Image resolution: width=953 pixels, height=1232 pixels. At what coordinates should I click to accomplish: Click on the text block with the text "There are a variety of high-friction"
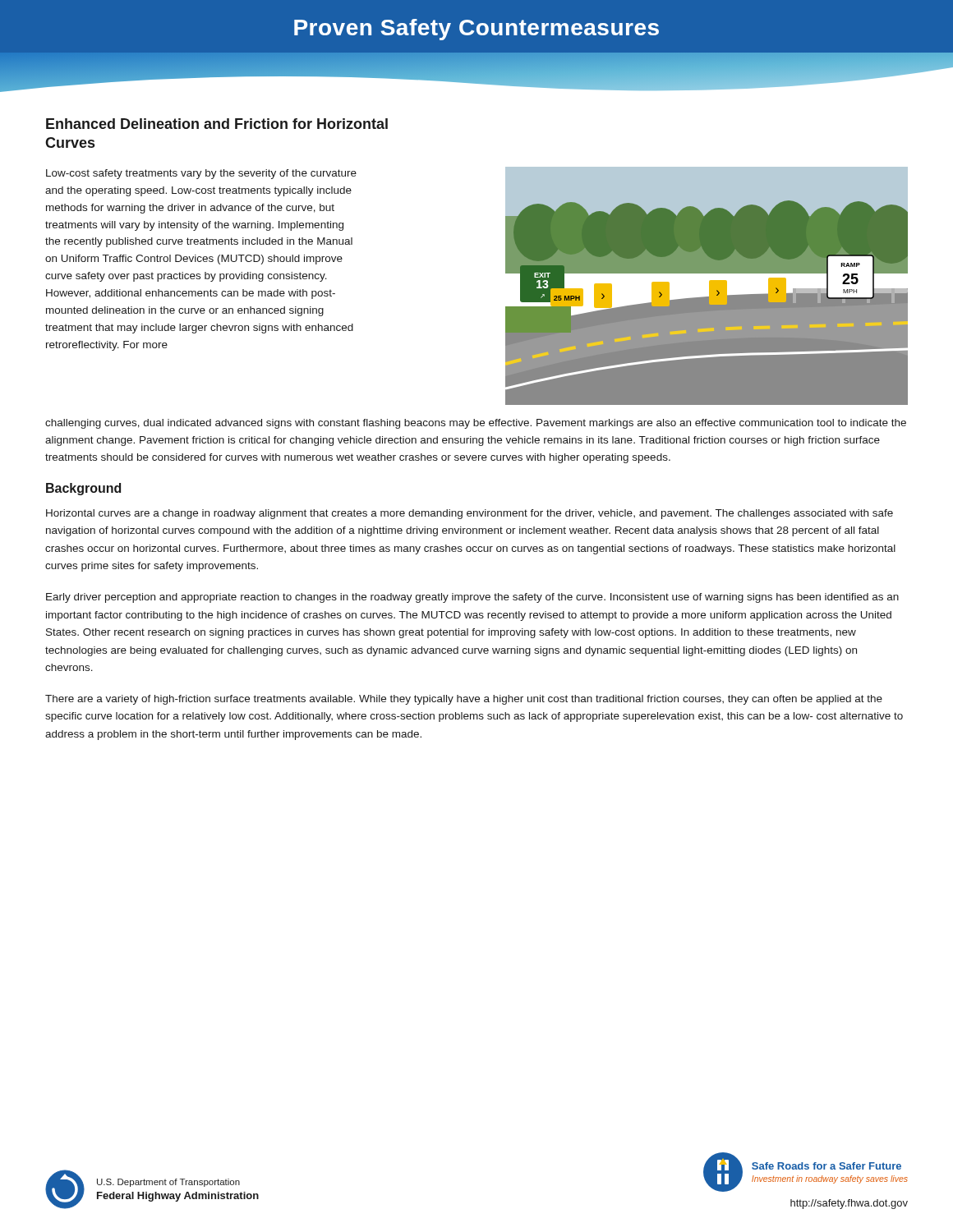point(476,716)
